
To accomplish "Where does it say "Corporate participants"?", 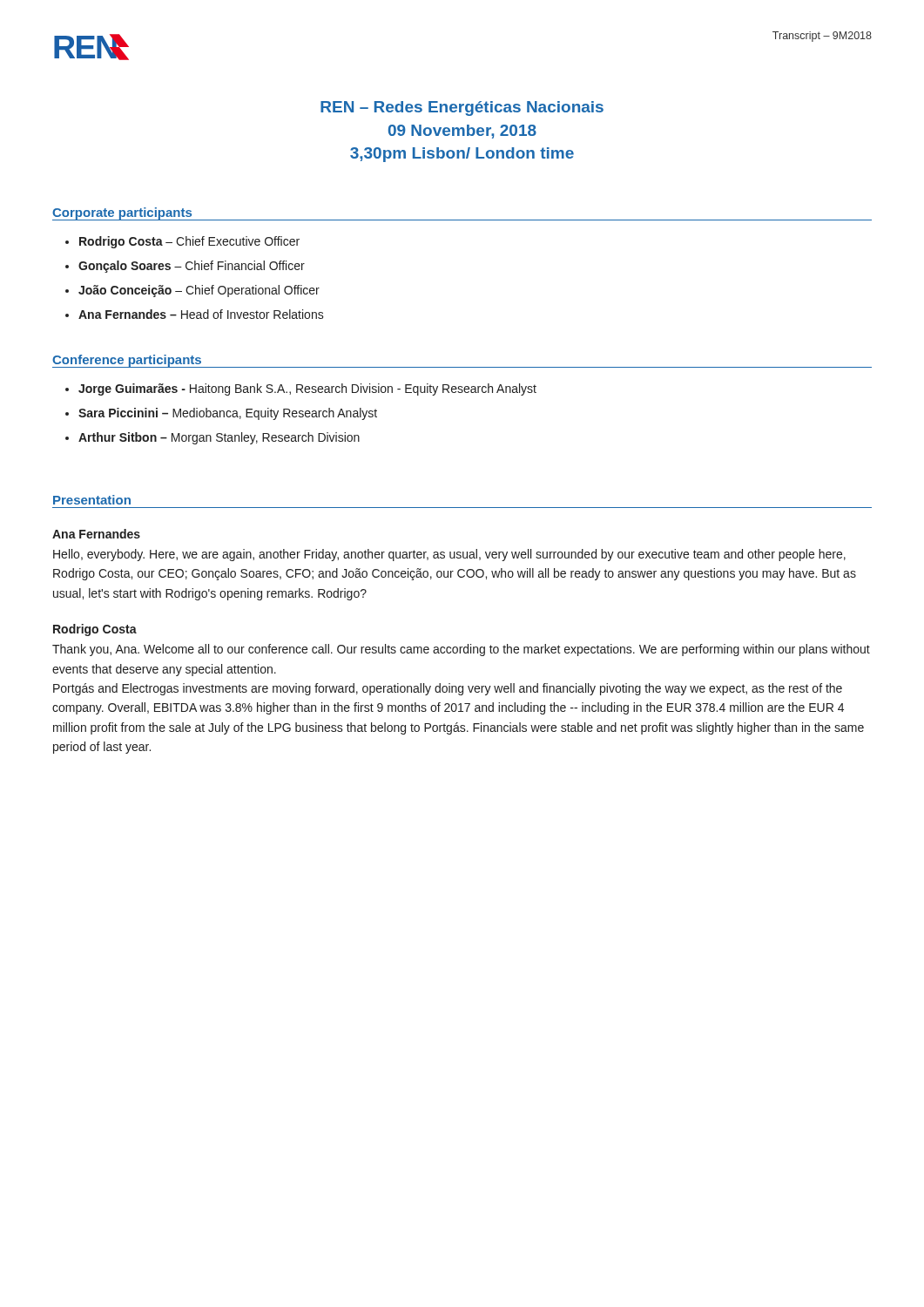I will [122, 212].
